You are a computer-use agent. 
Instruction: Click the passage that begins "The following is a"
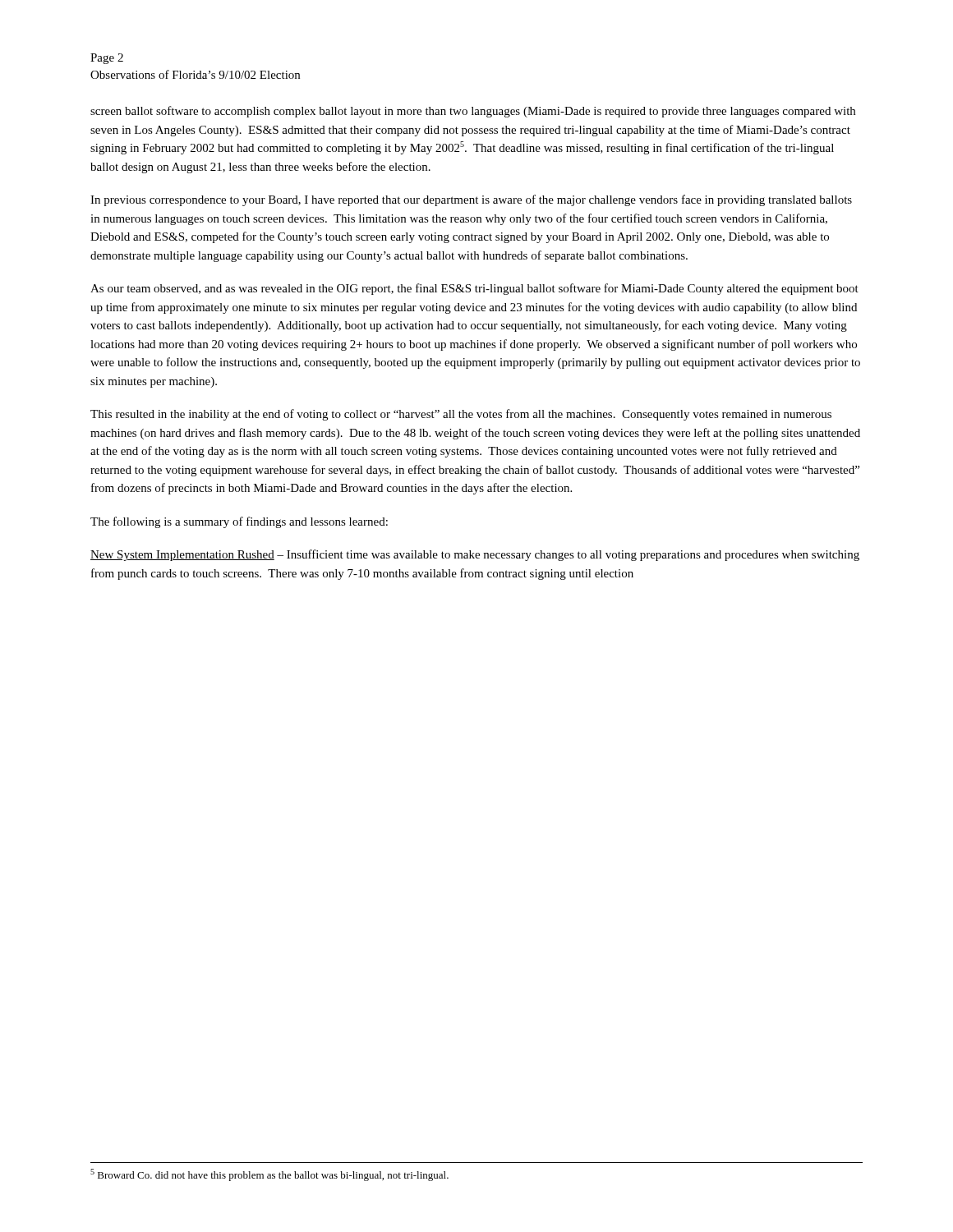[239, 521]
